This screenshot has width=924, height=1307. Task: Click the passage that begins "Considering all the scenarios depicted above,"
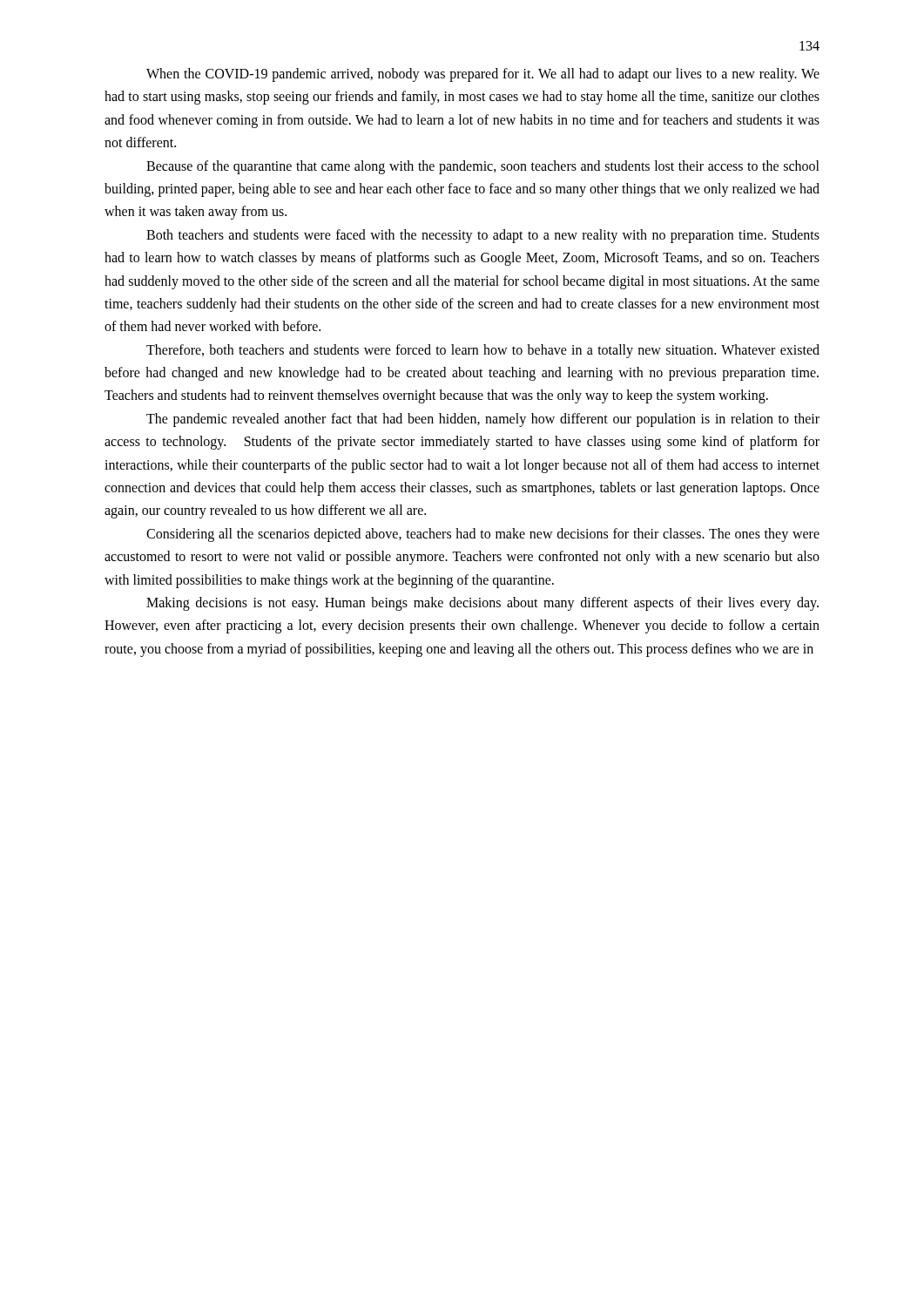[x=462, y=557]
